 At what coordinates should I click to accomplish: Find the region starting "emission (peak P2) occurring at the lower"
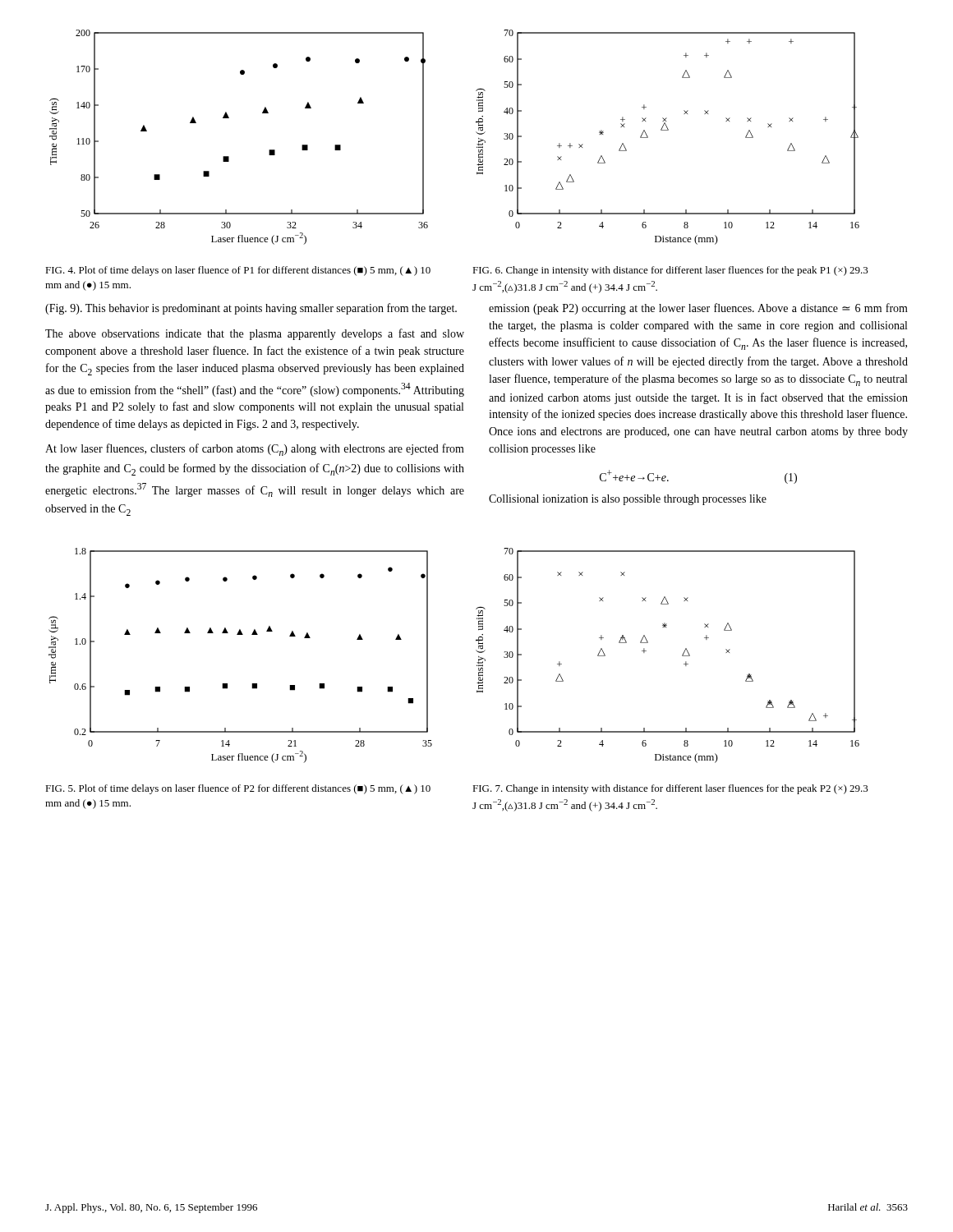coord(698,379)
